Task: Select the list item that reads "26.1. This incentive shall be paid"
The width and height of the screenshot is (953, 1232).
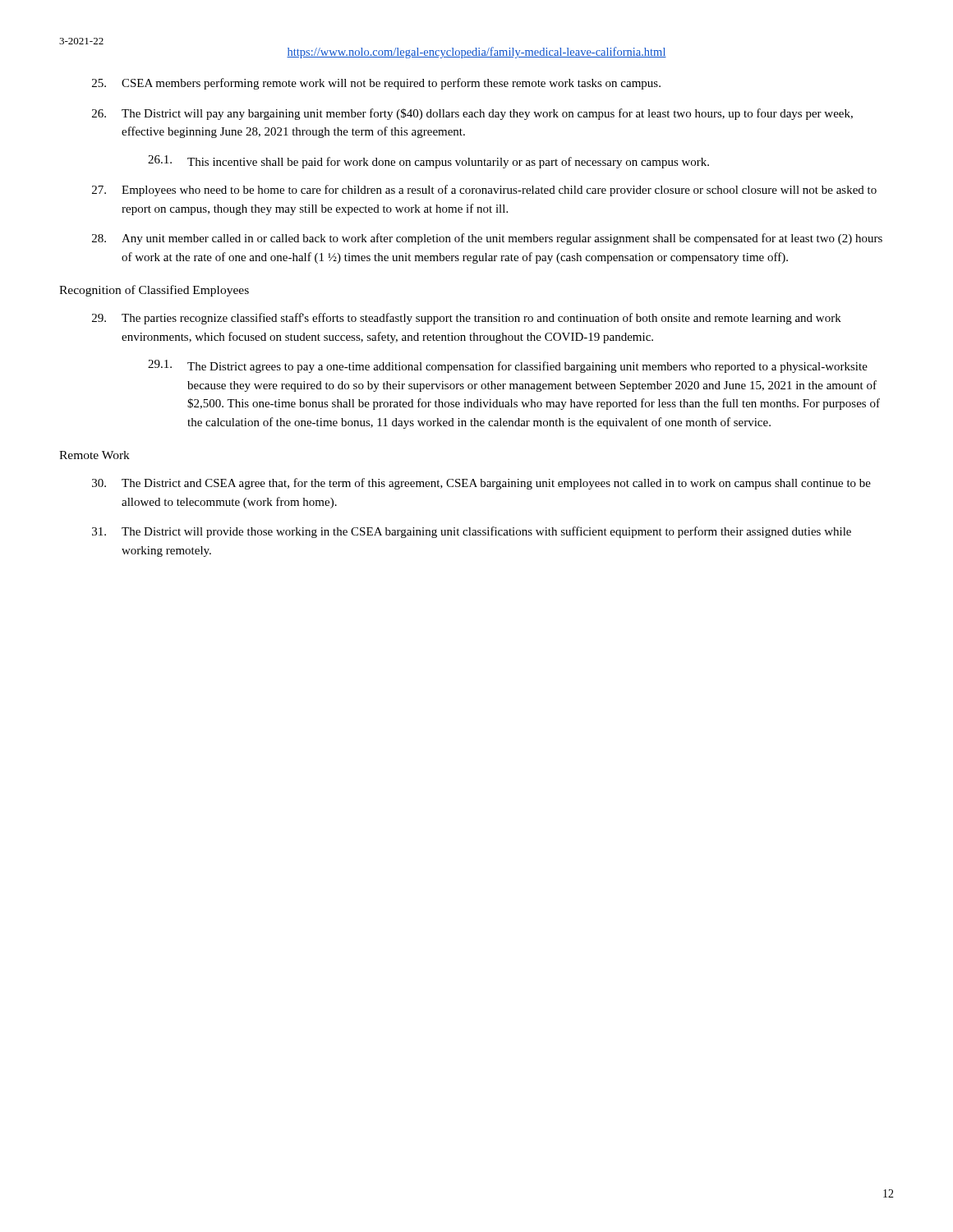Action: (500, 162)
